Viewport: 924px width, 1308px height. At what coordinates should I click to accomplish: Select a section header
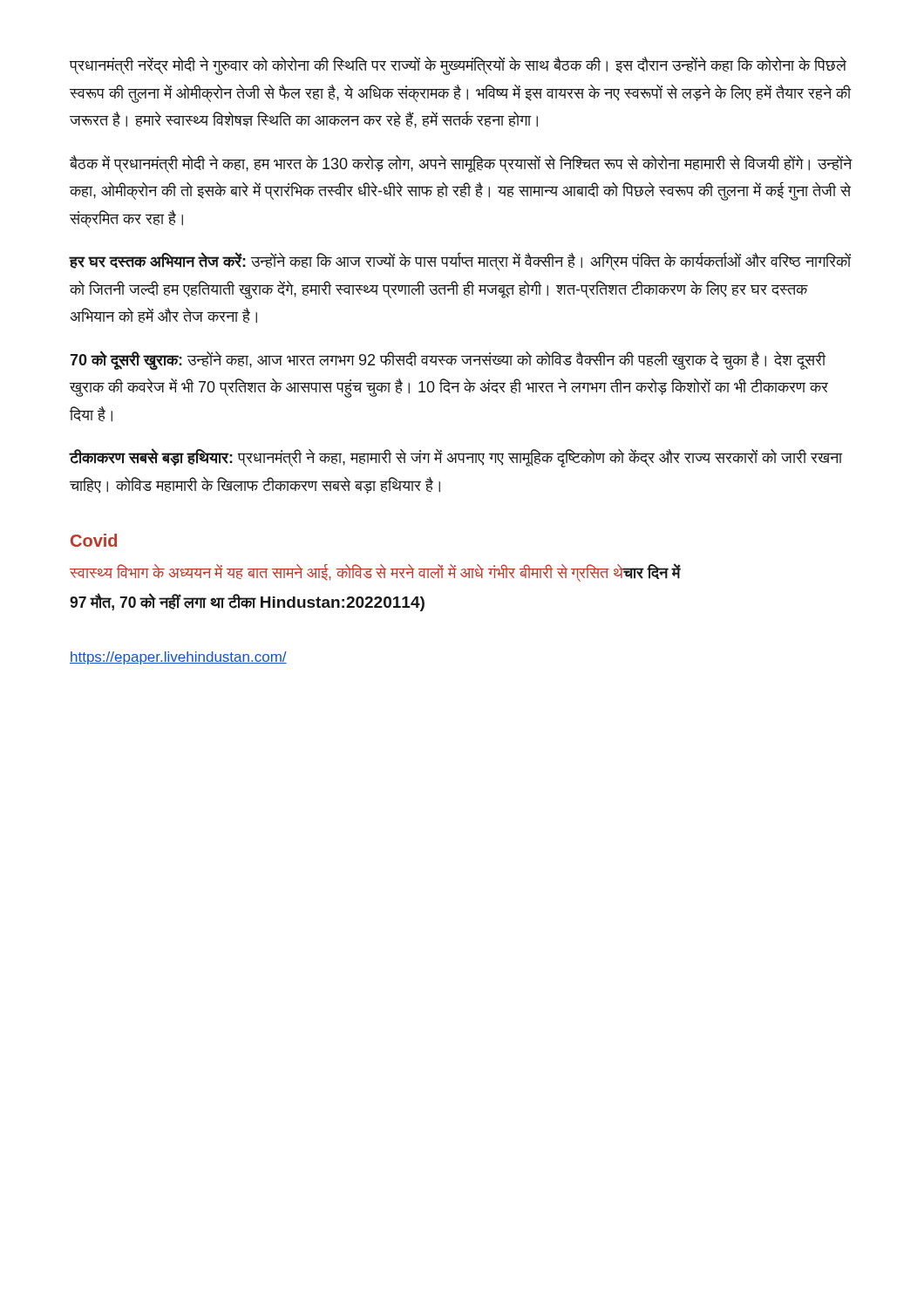[94, 541]
